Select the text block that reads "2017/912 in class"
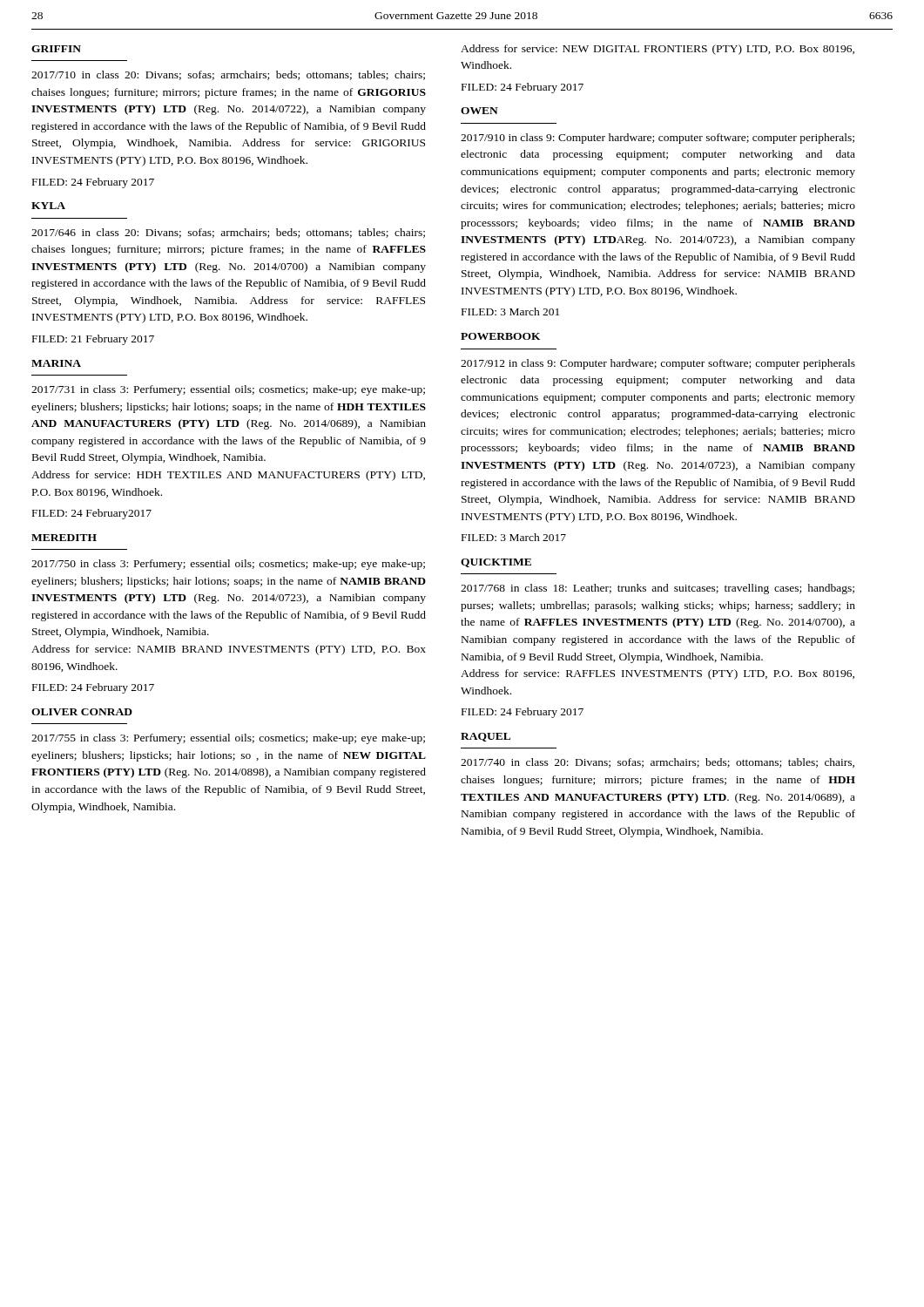 [658, 439]
